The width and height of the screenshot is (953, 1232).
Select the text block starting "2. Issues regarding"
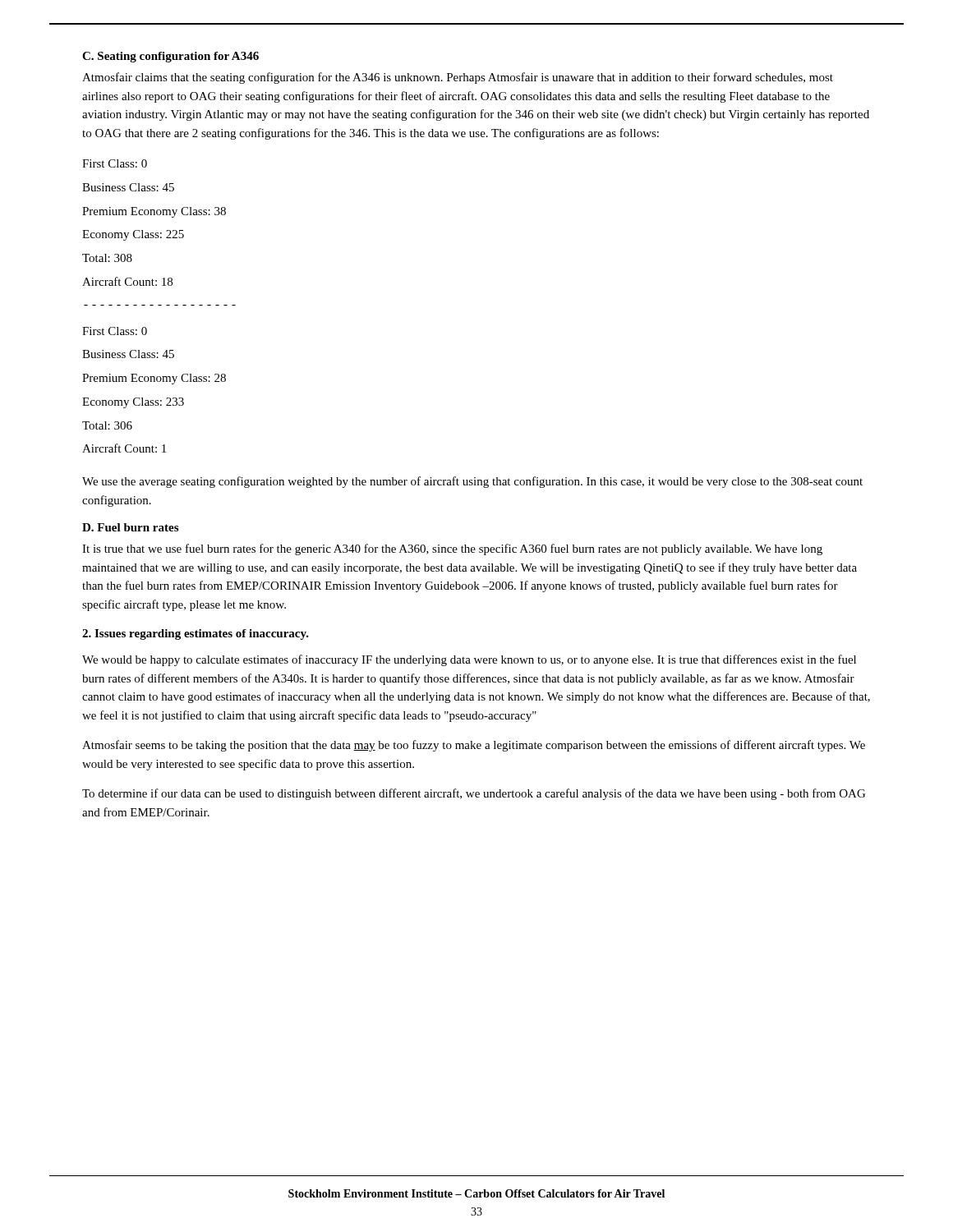click(x=196, y=633)
